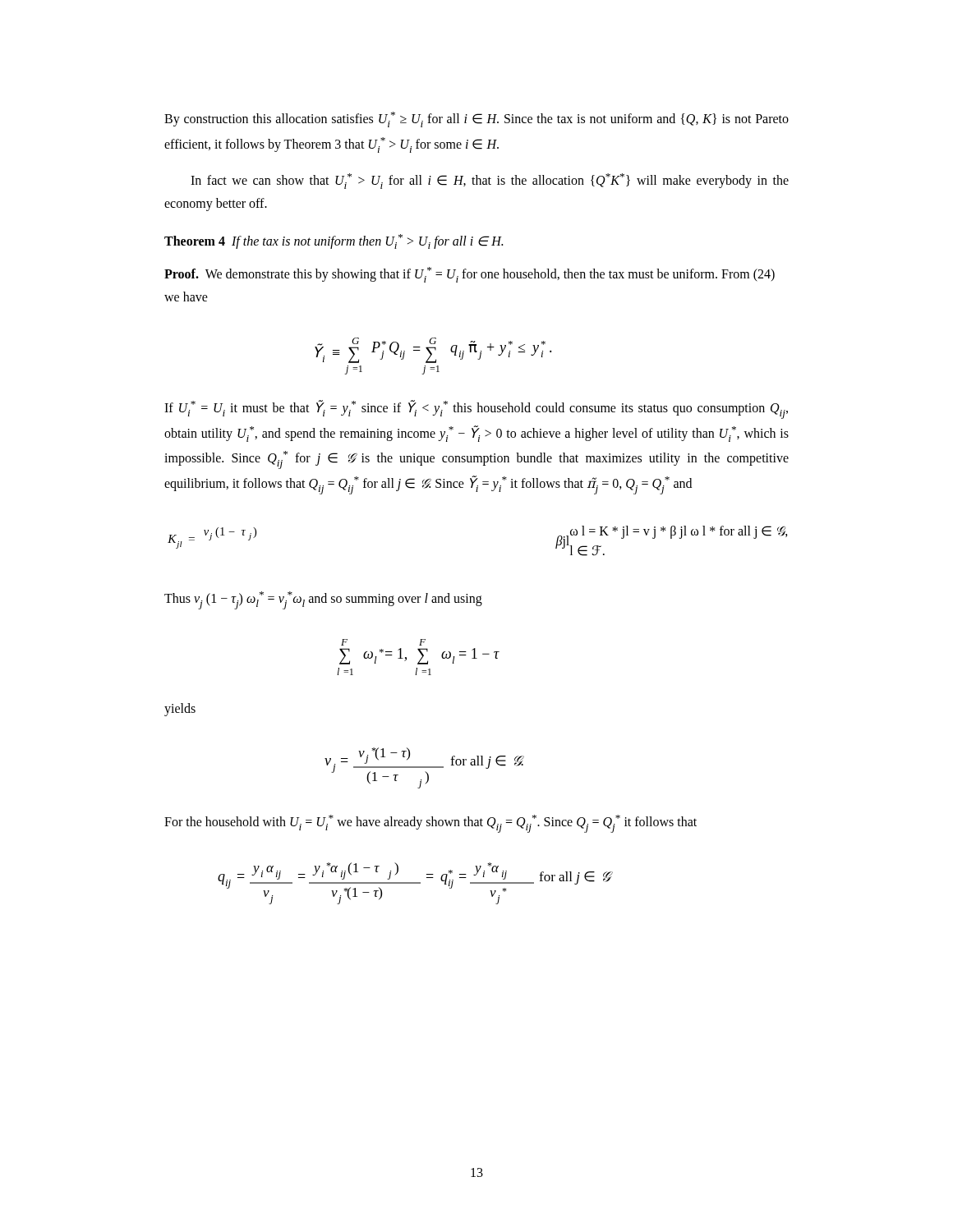The image size is (953, 1232).
Task: Select the text block starting "By construction this allocation"
Action: 476,131
